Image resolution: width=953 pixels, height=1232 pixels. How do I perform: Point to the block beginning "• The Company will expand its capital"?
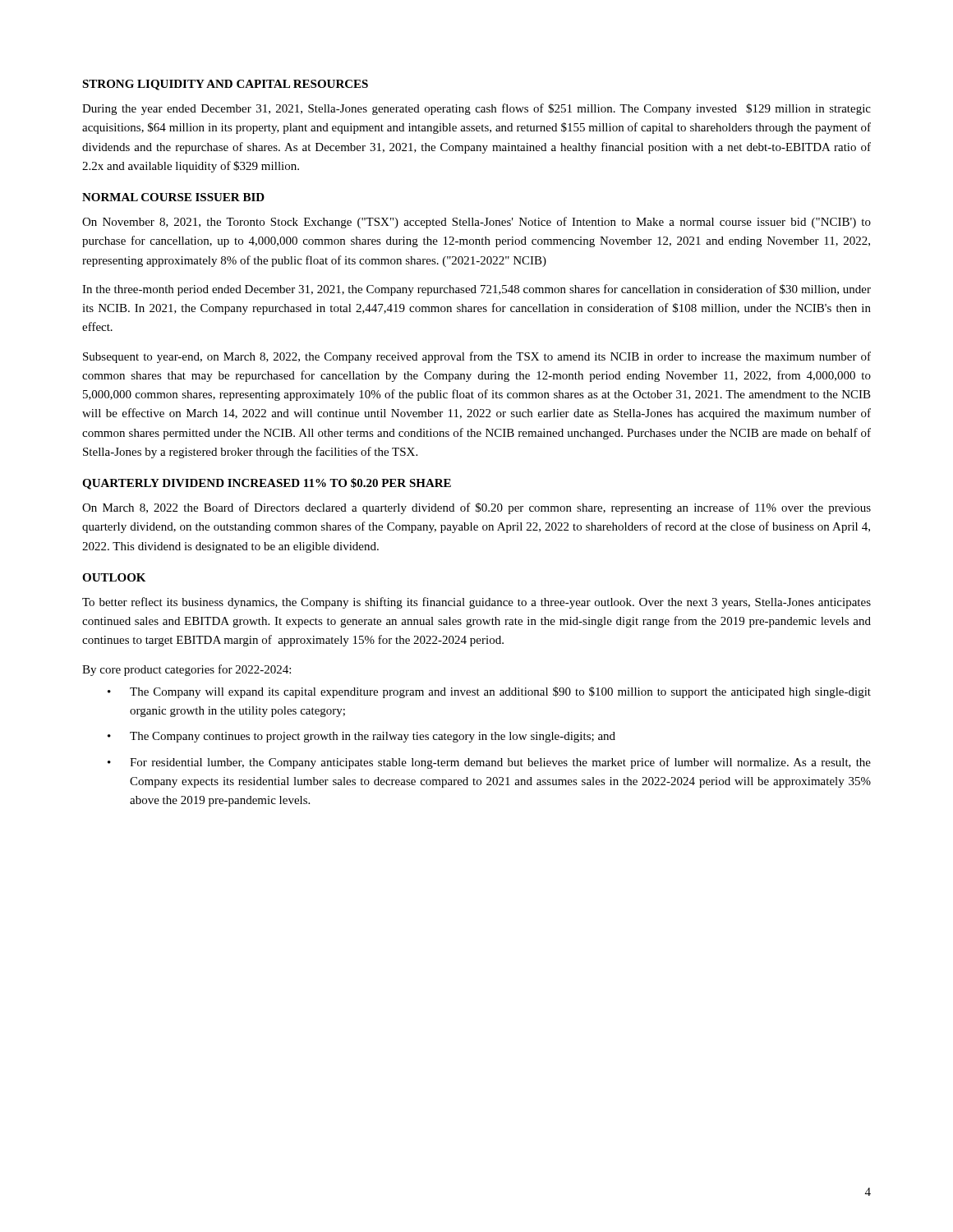(x=489, y=701)
